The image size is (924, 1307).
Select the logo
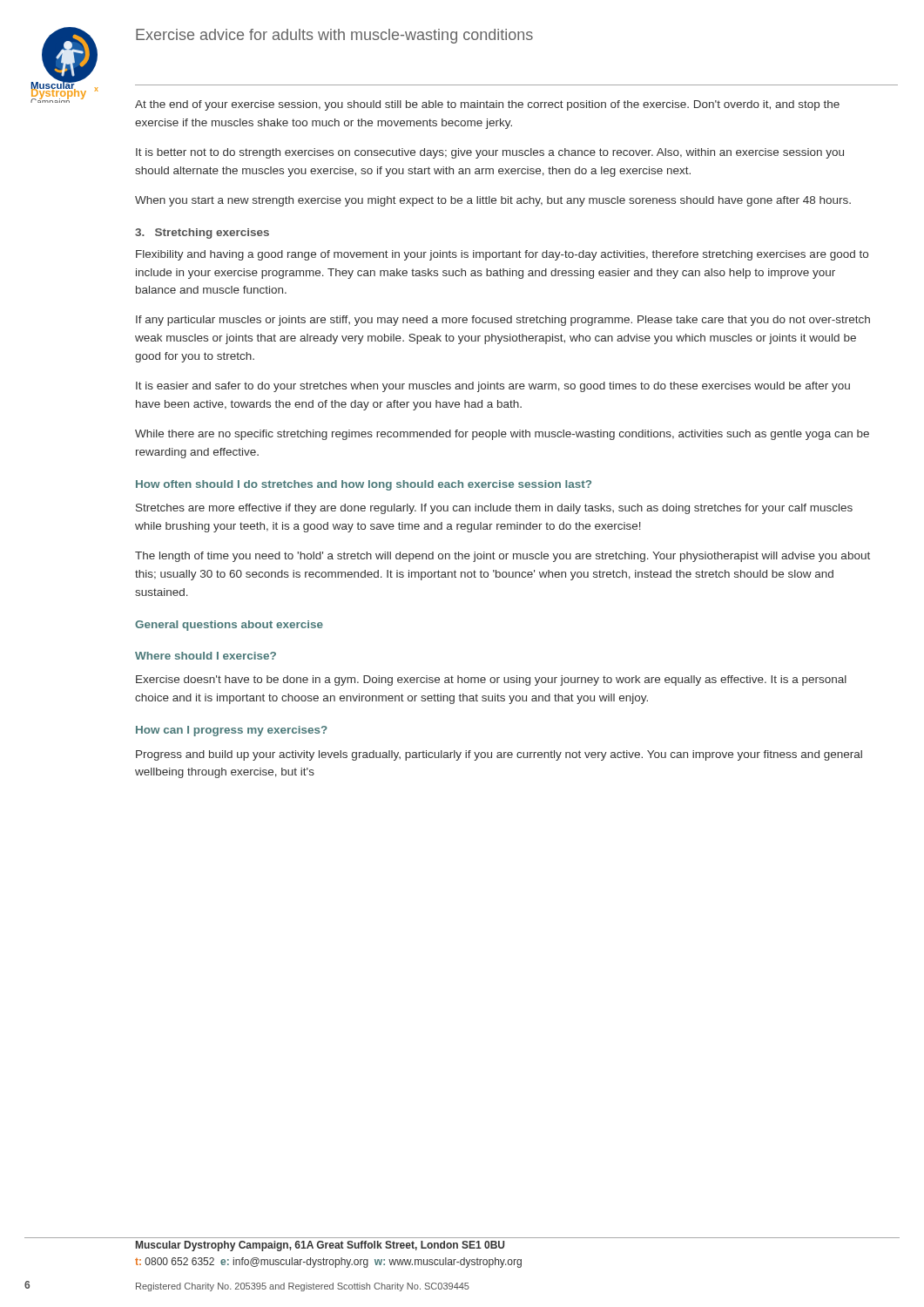tap(72, 64)
